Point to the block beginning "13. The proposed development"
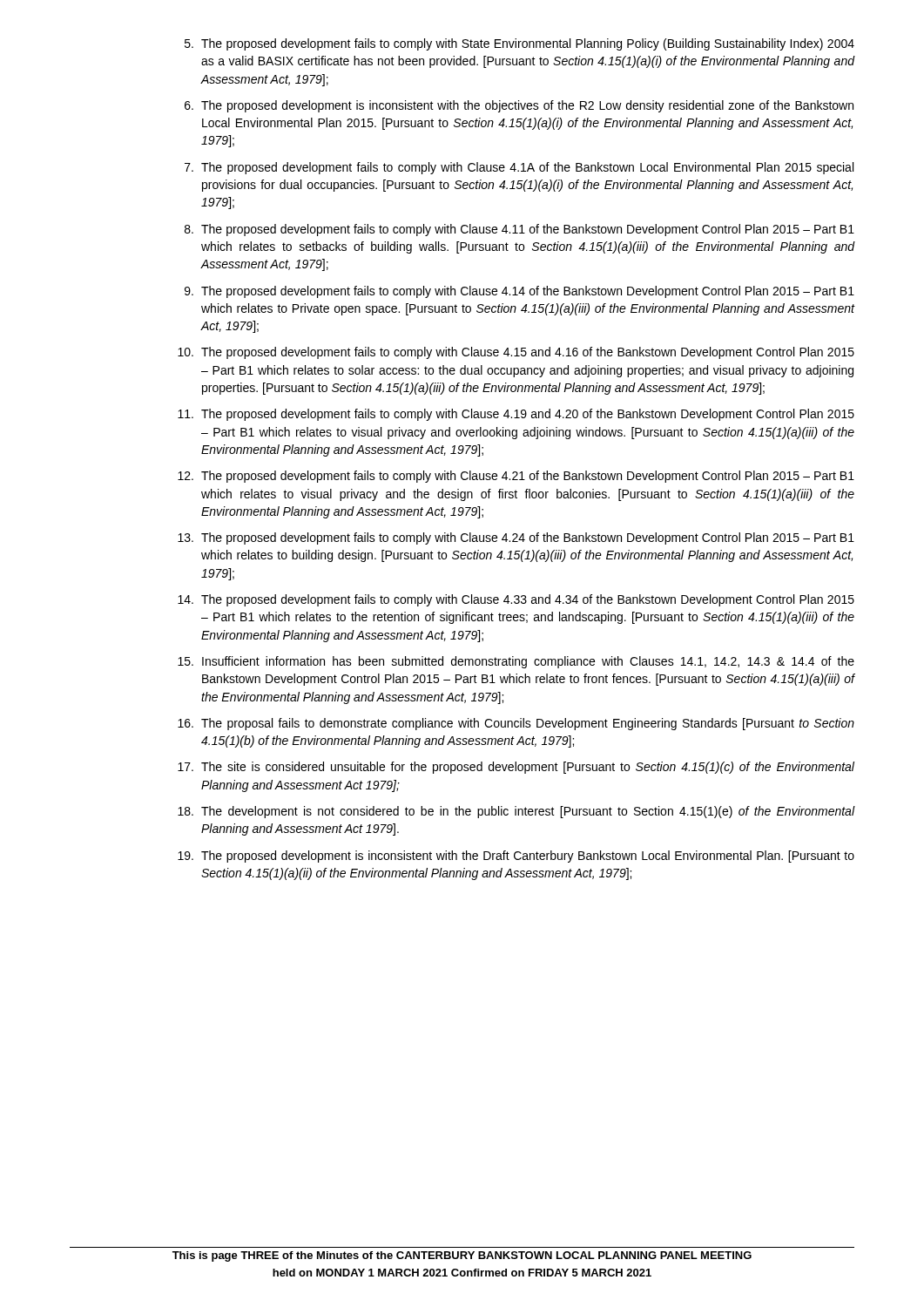Viewport: 924px width, 1307px height. click(x=508, y=556)
